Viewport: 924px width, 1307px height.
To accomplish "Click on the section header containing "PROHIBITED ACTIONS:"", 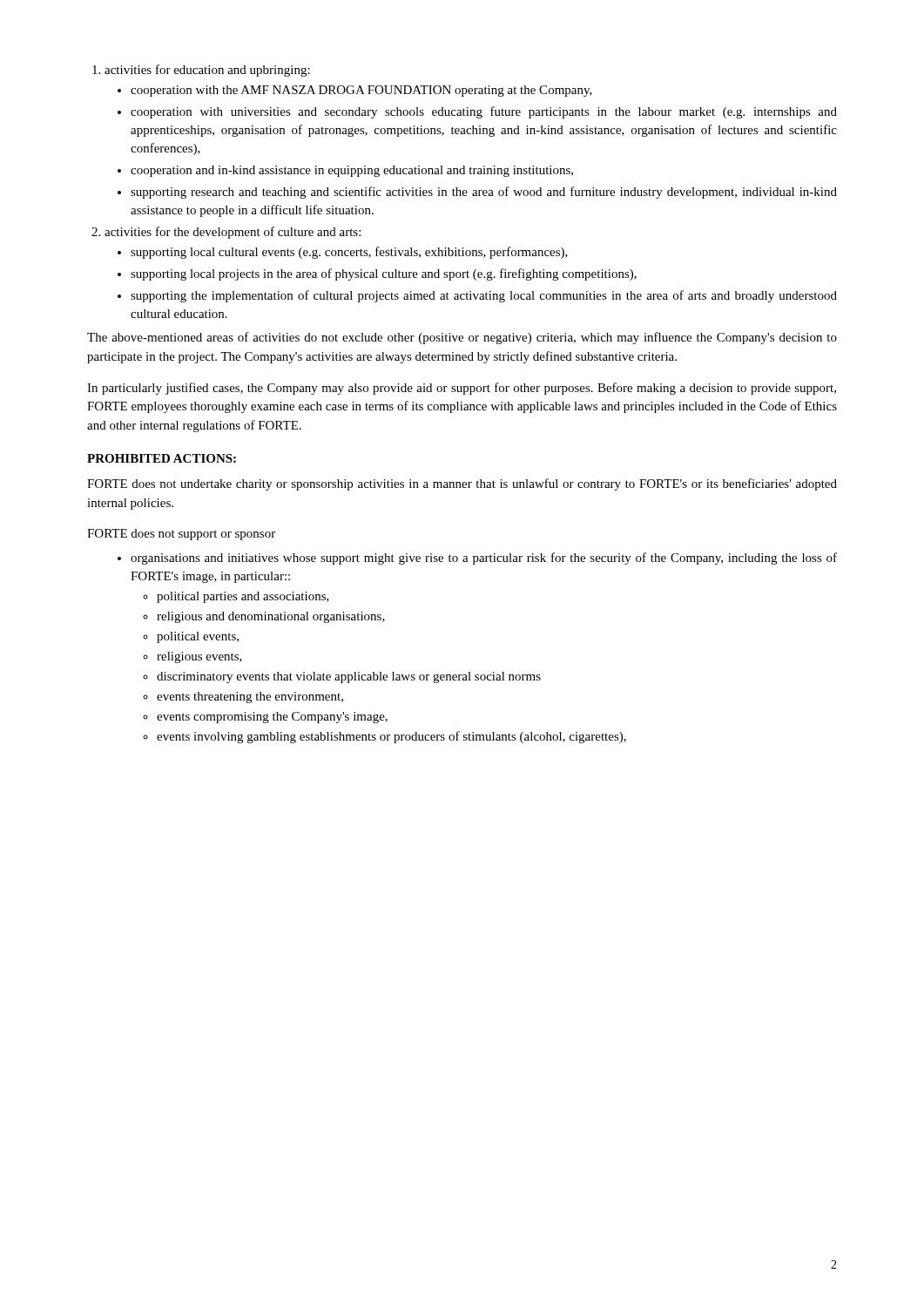I will [162, 458].
